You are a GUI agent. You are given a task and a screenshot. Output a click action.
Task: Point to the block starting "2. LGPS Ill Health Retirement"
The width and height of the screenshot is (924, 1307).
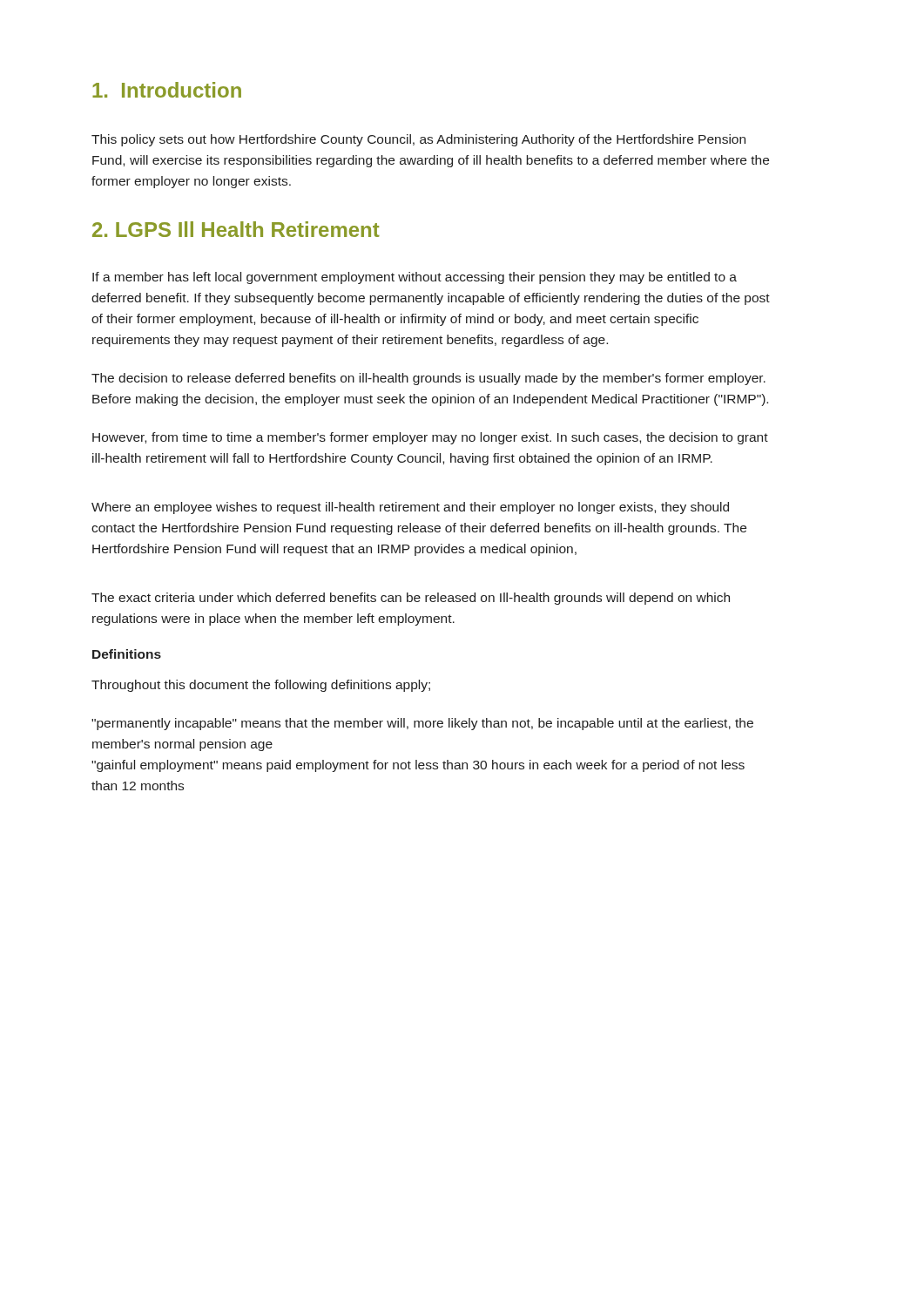coord(236,229)
